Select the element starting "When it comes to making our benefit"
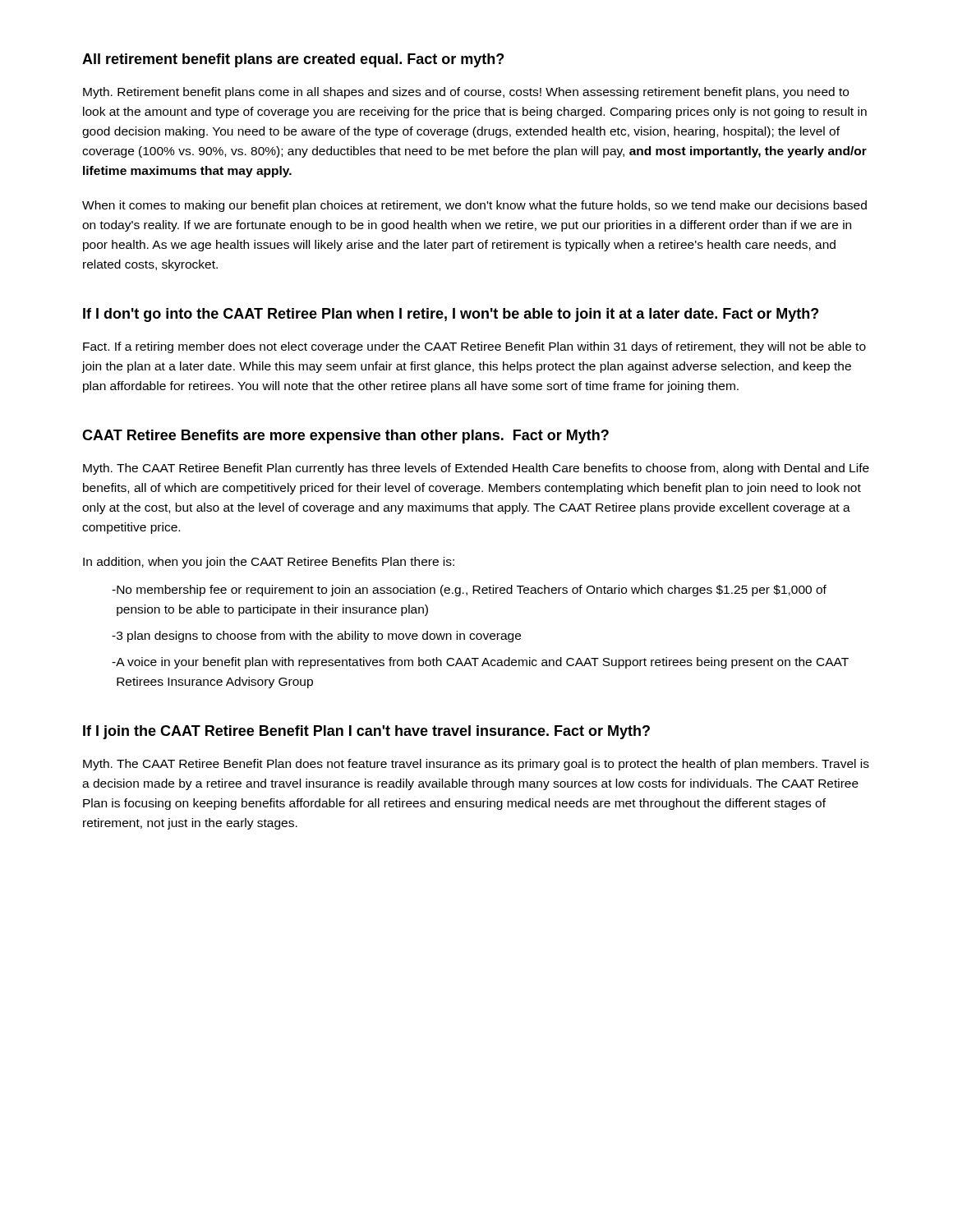953x1232 pixels. pyautogui.click(x=476, y=235)
